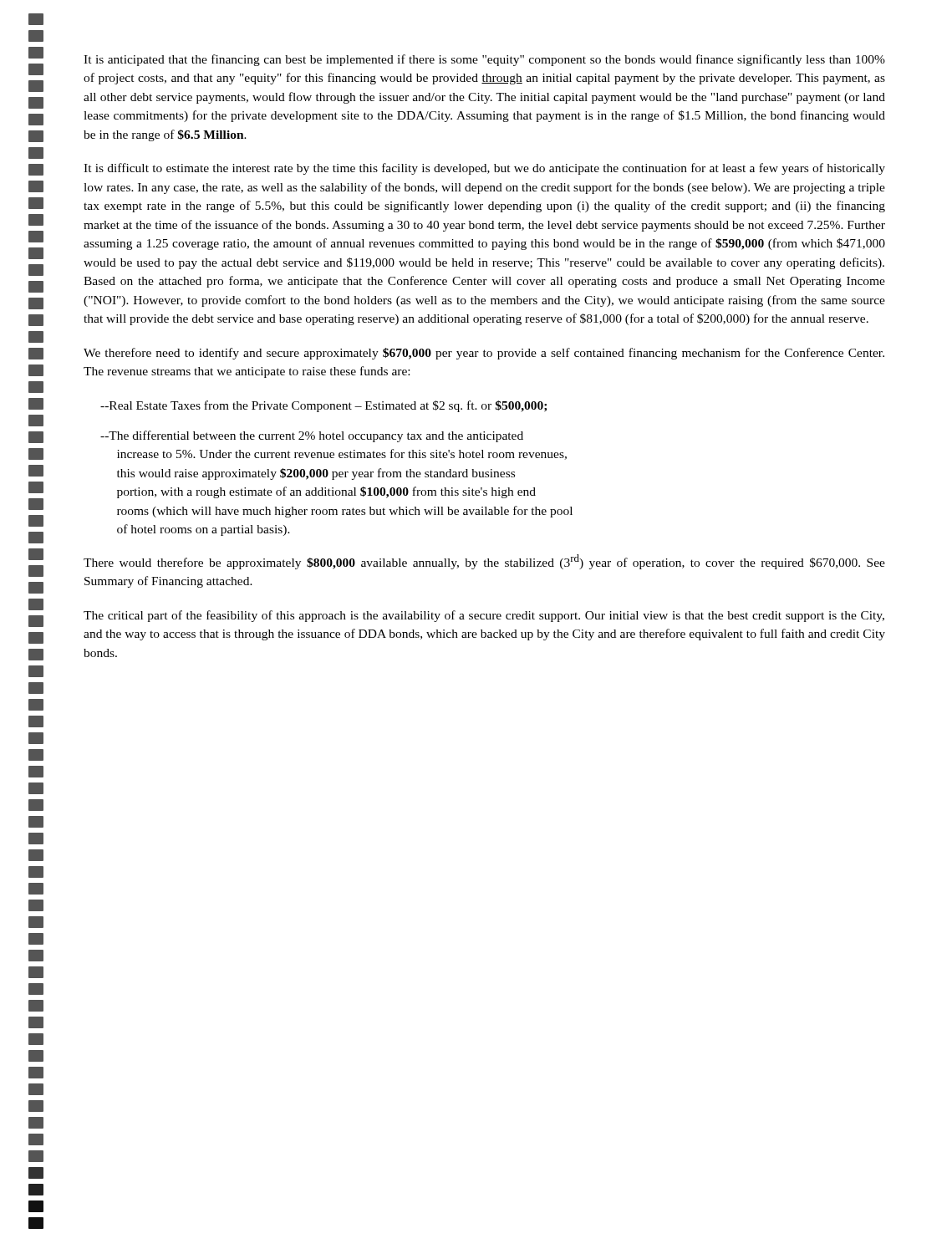Viewport: 952px width, 1254px height.
Task: Find the text block that reads "The critical part of the"
Action: (484, 634)
